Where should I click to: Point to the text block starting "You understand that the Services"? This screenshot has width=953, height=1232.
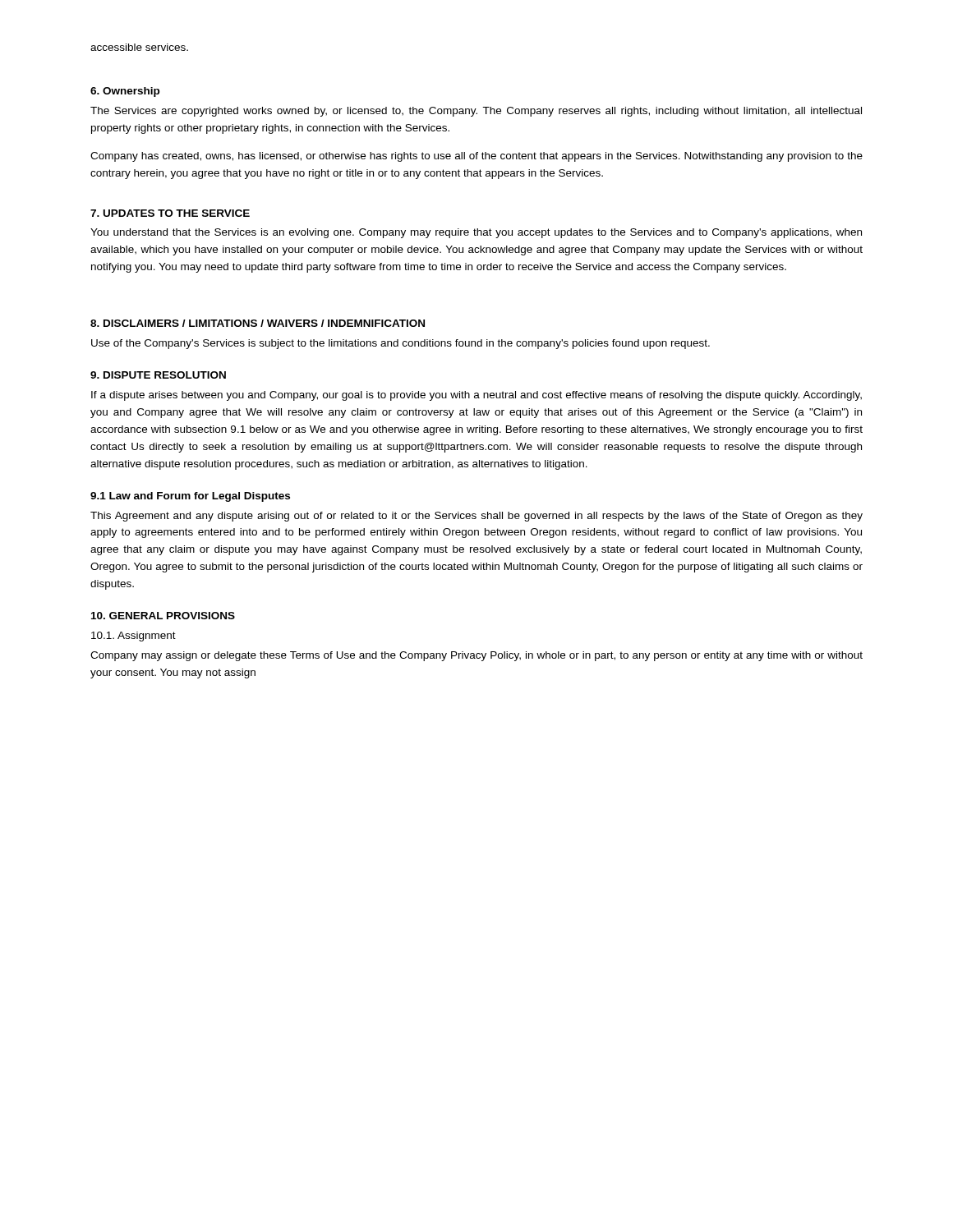coord(476,250)
